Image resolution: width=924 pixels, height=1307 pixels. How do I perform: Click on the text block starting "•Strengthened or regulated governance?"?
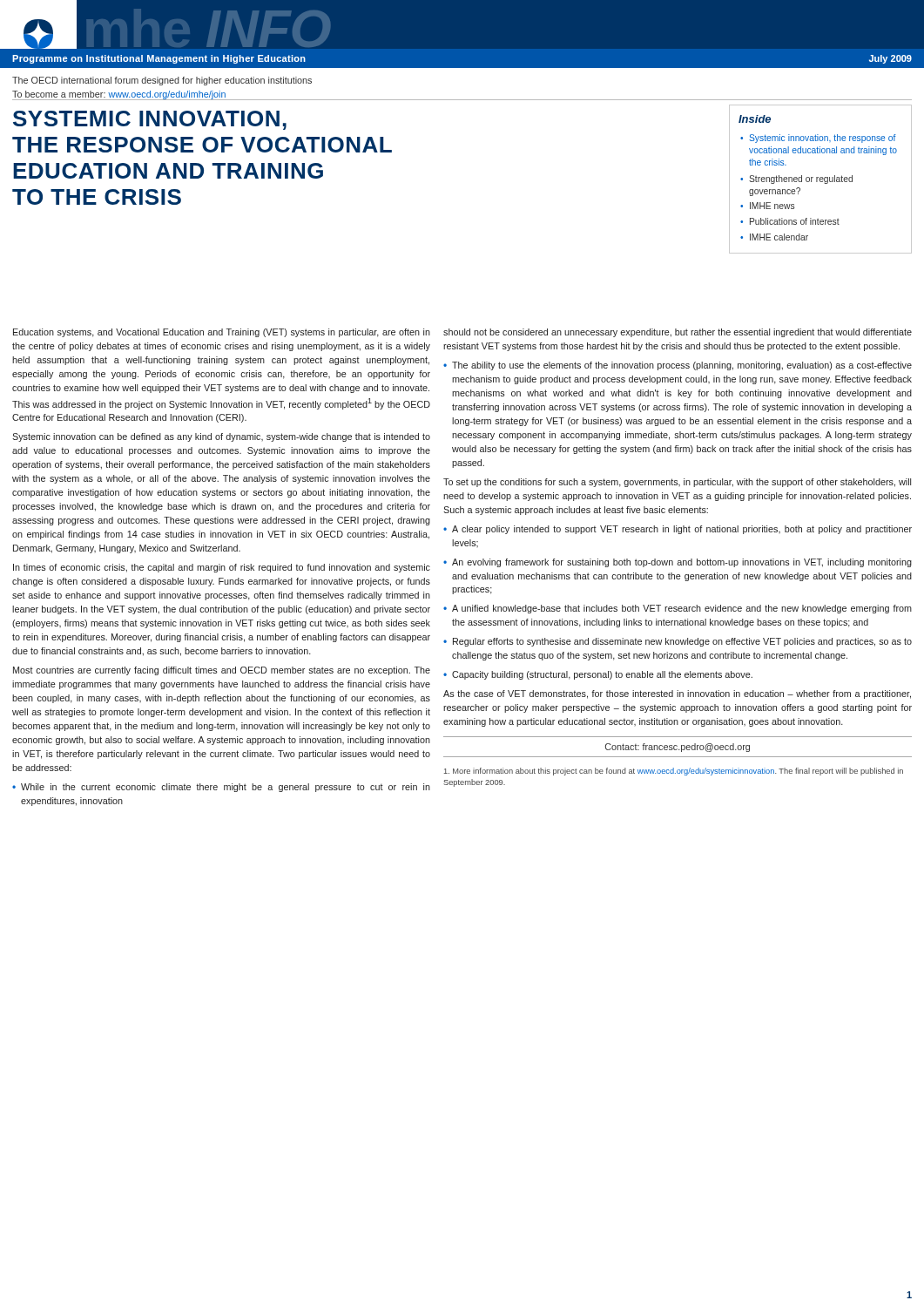pos(797,184)
